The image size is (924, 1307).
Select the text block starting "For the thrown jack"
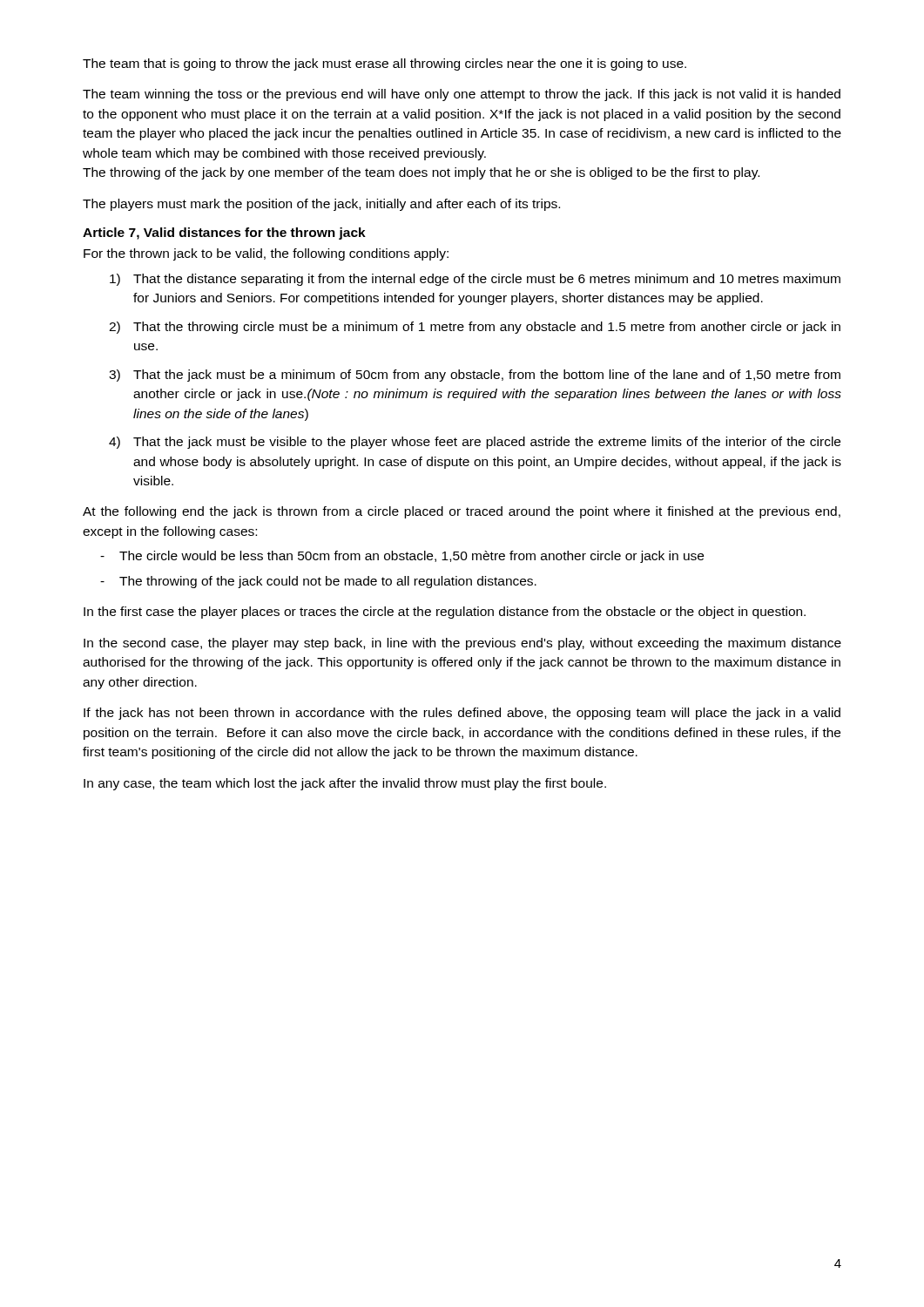point(266,253)
